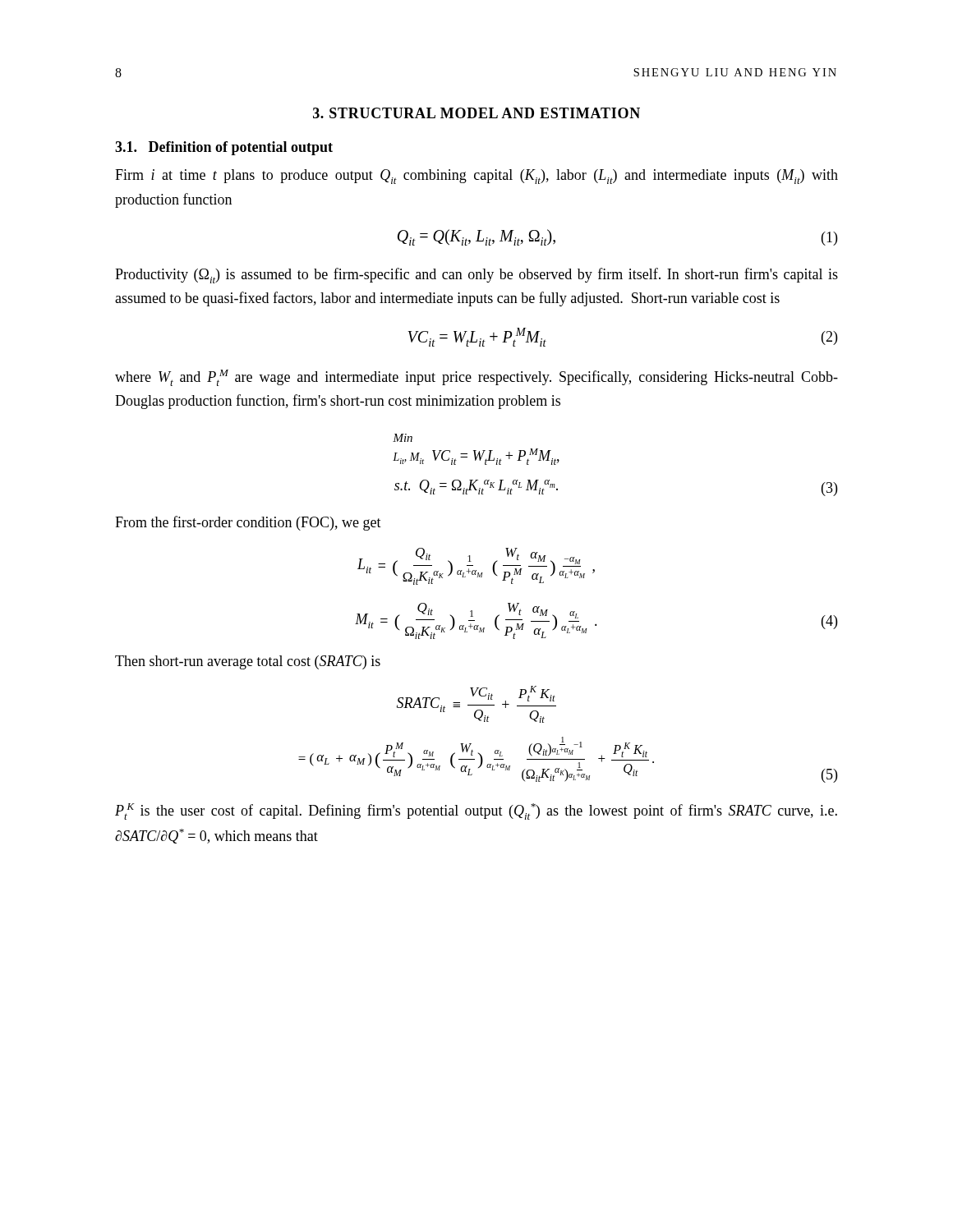Locate the block starting "Then short-run average total cost"

[248, 661]
